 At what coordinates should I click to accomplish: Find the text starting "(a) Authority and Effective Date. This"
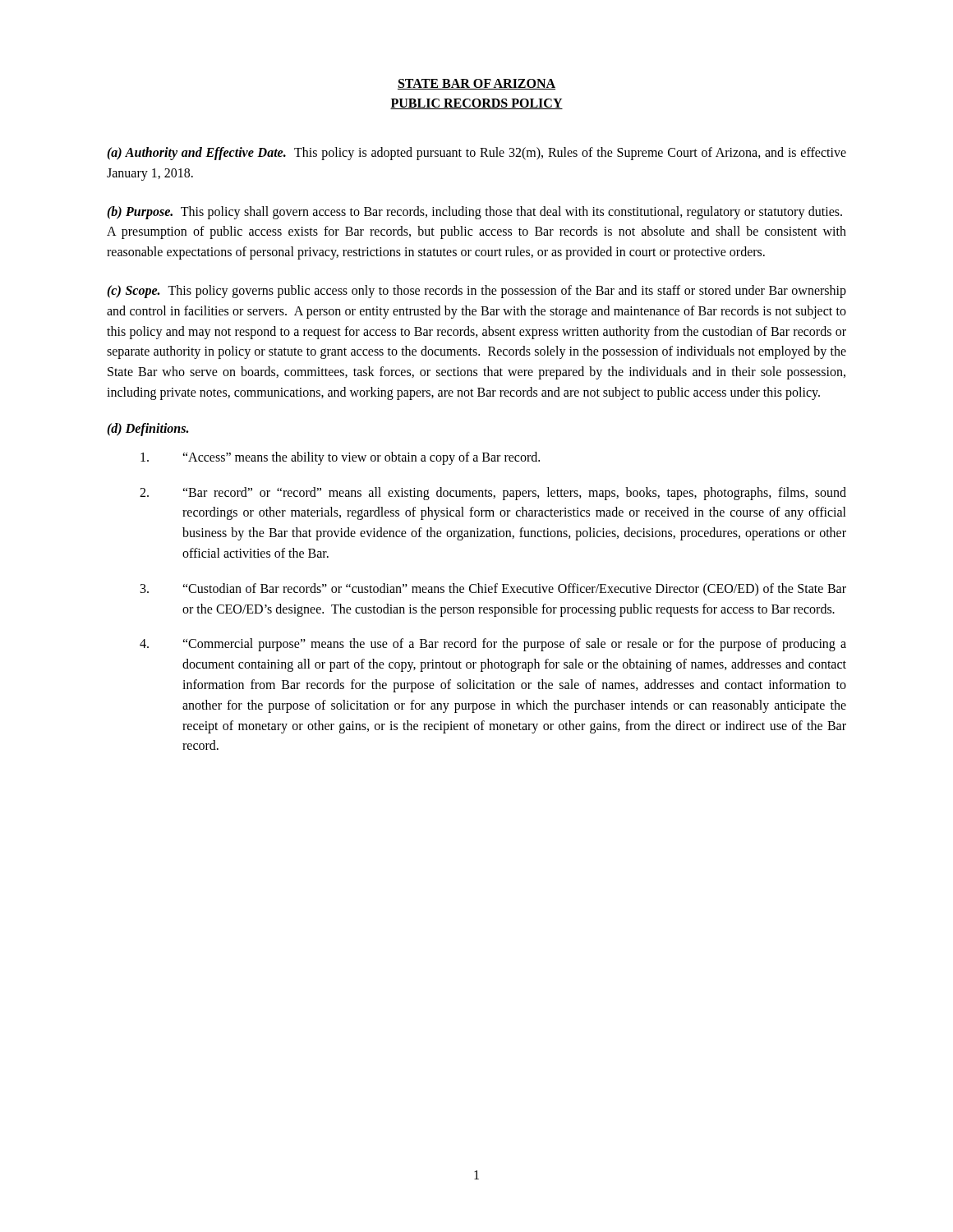(x=476, y=163)
